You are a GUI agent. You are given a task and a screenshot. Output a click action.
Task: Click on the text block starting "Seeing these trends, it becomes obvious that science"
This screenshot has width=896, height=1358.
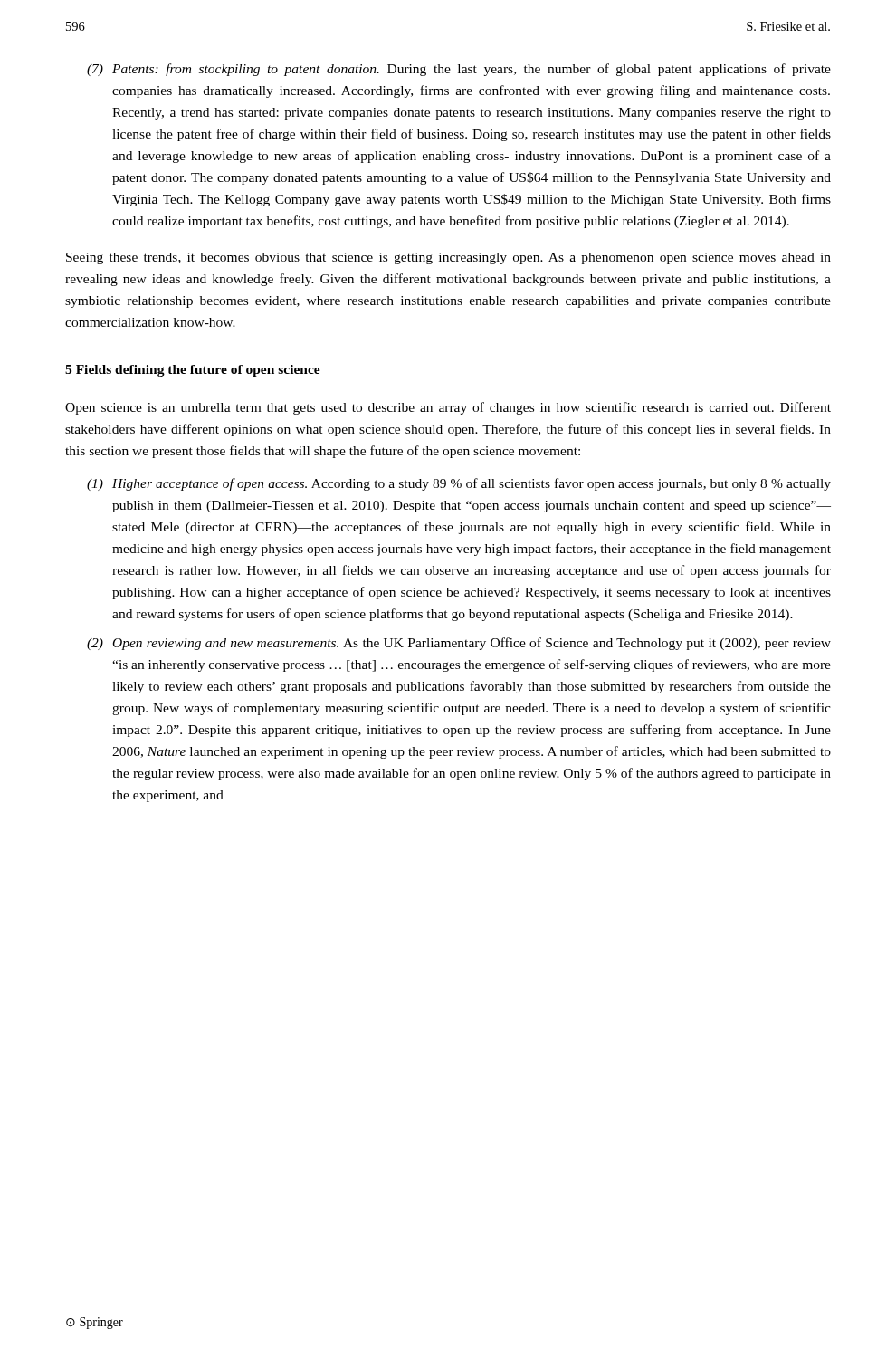pyautogui.click(x=448, y=290)
